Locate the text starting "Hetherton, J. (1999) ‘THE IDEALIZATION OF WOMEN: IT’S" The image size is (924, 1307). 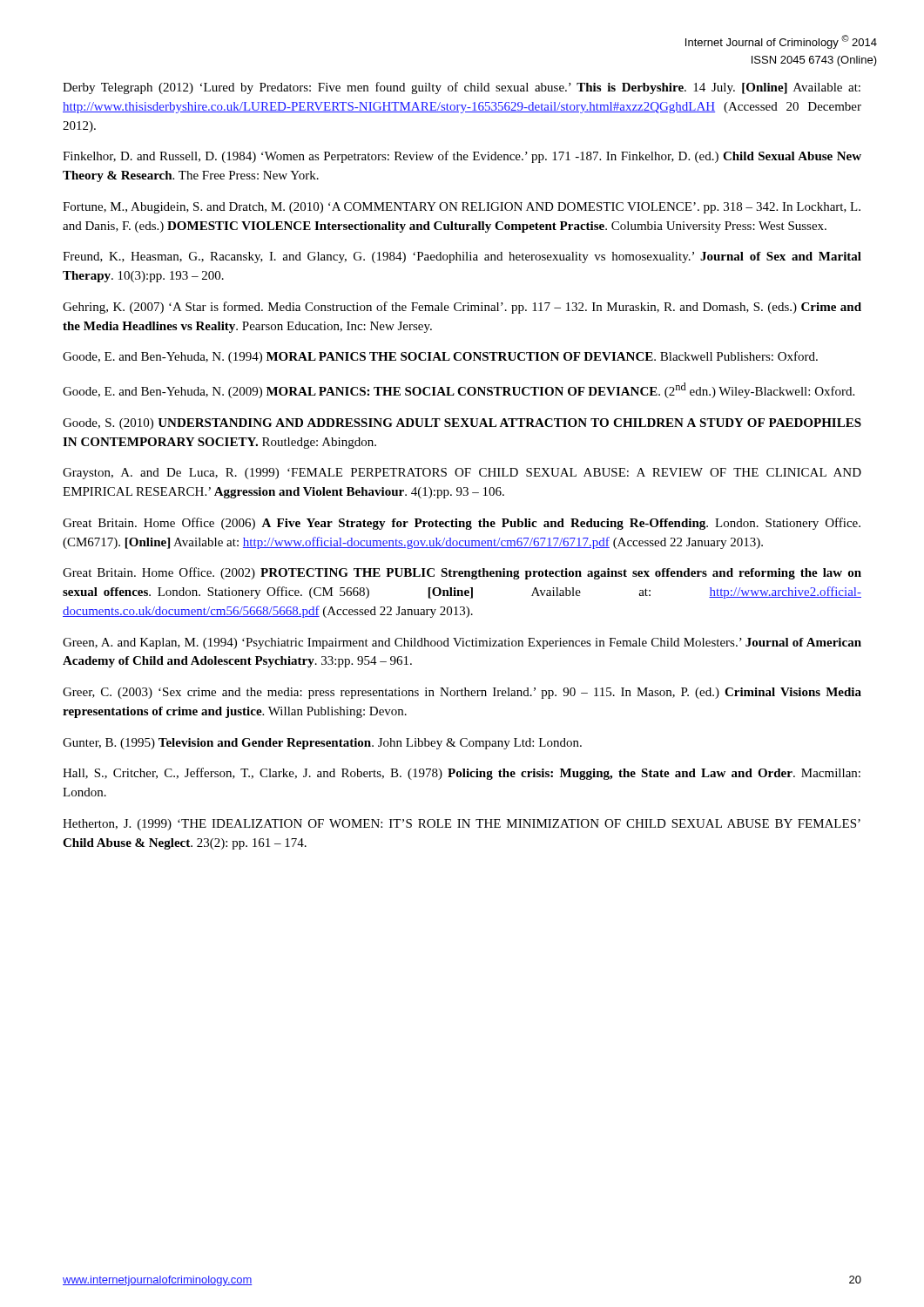tap(462, 833)
